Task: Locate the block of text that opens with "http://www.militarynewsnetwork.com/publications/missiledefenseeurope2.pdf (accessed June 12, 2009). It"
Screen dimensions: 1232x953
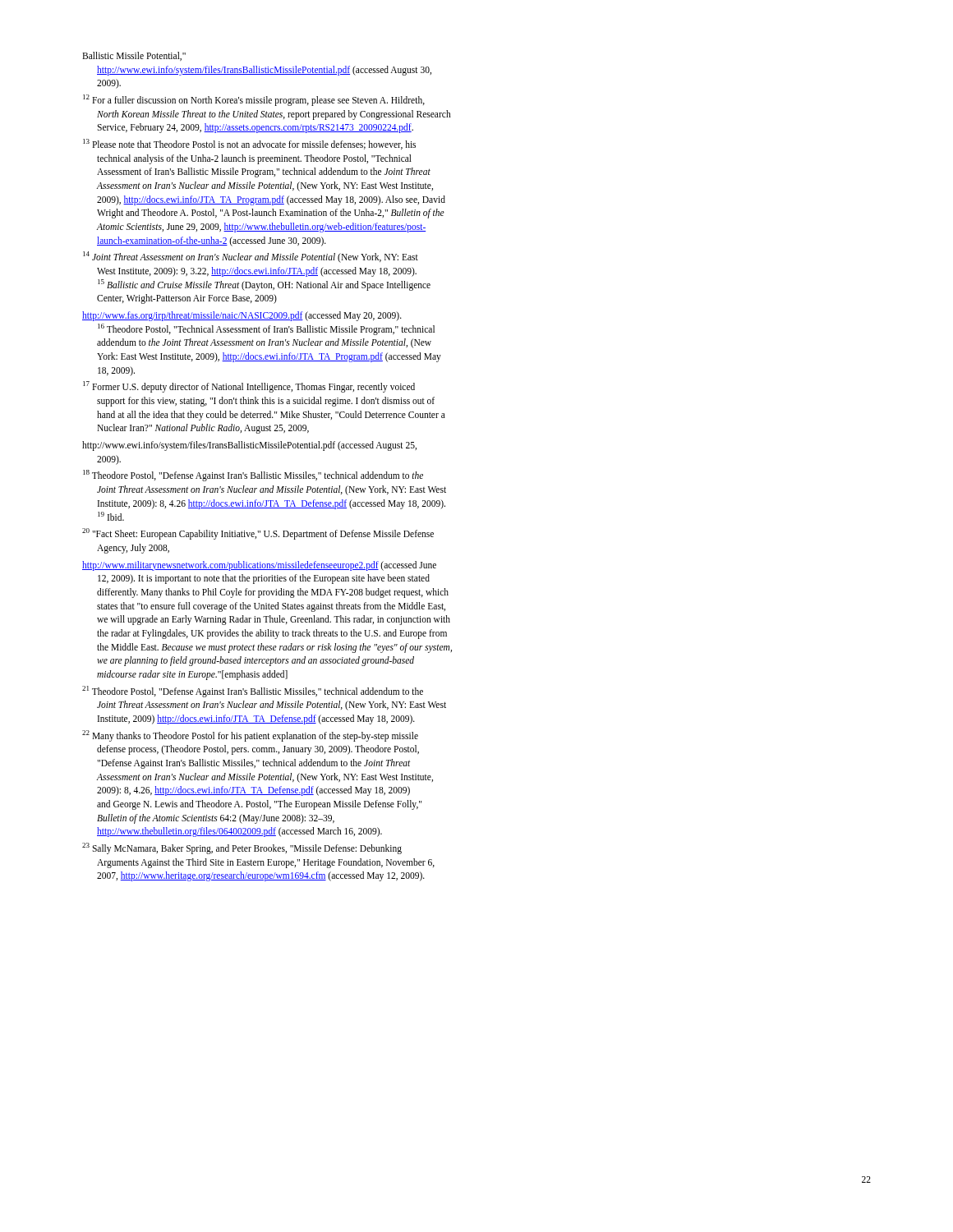Action: [x=267, y=619]
